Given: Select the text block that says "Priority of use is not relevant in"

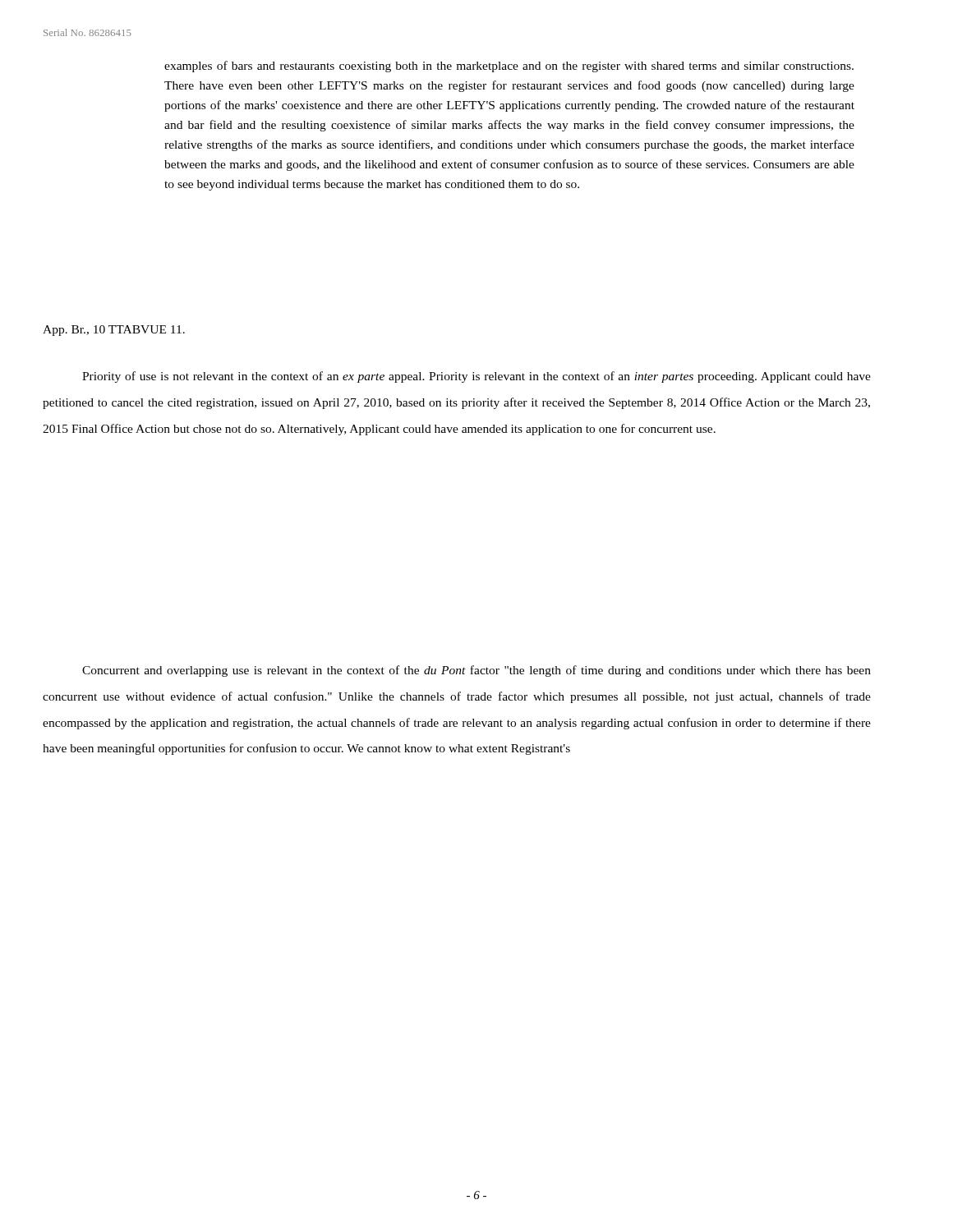Looking at the screenshot, I should pos(457,402).
